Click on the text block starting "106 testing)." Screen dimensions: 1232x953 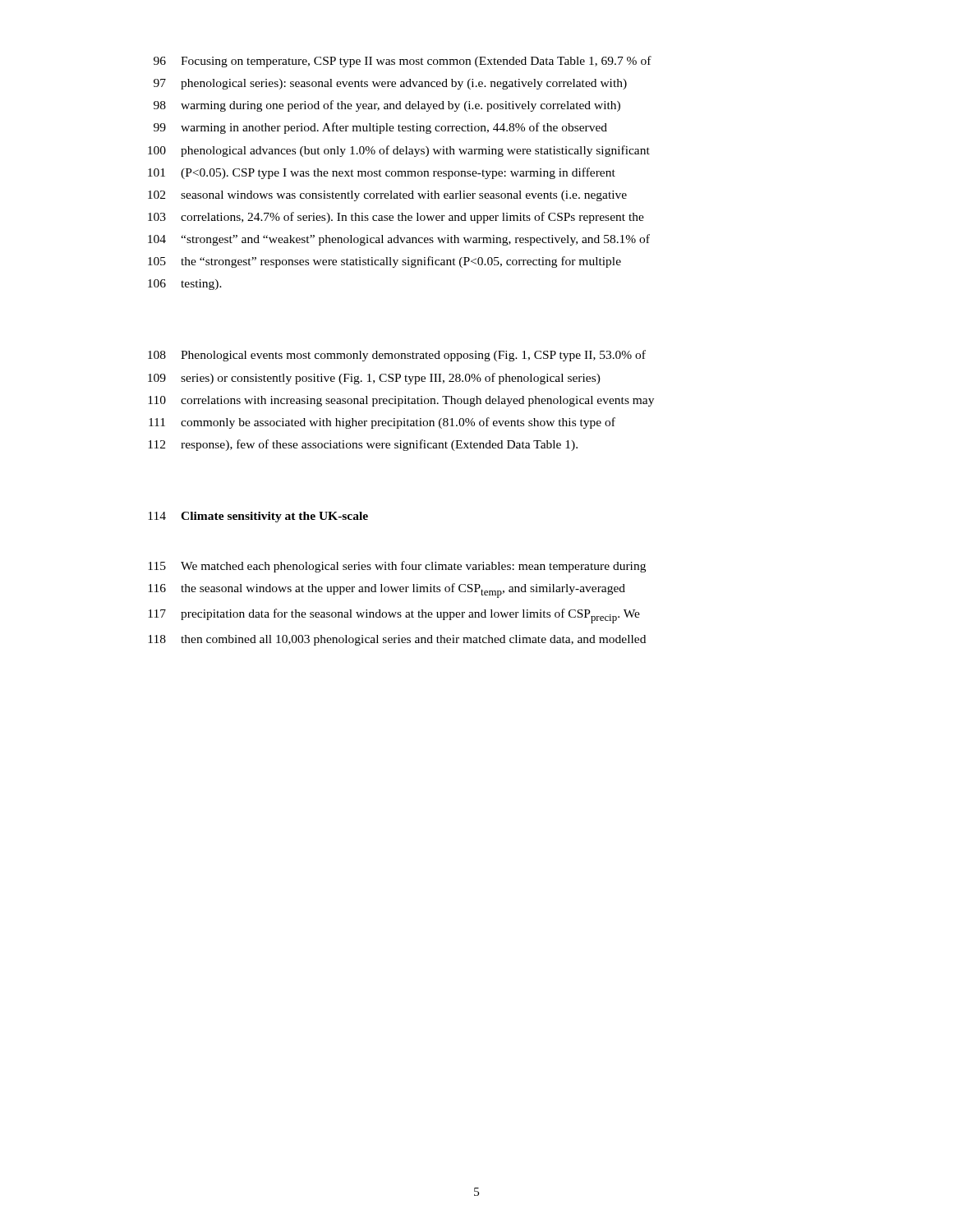coord(185,285)
